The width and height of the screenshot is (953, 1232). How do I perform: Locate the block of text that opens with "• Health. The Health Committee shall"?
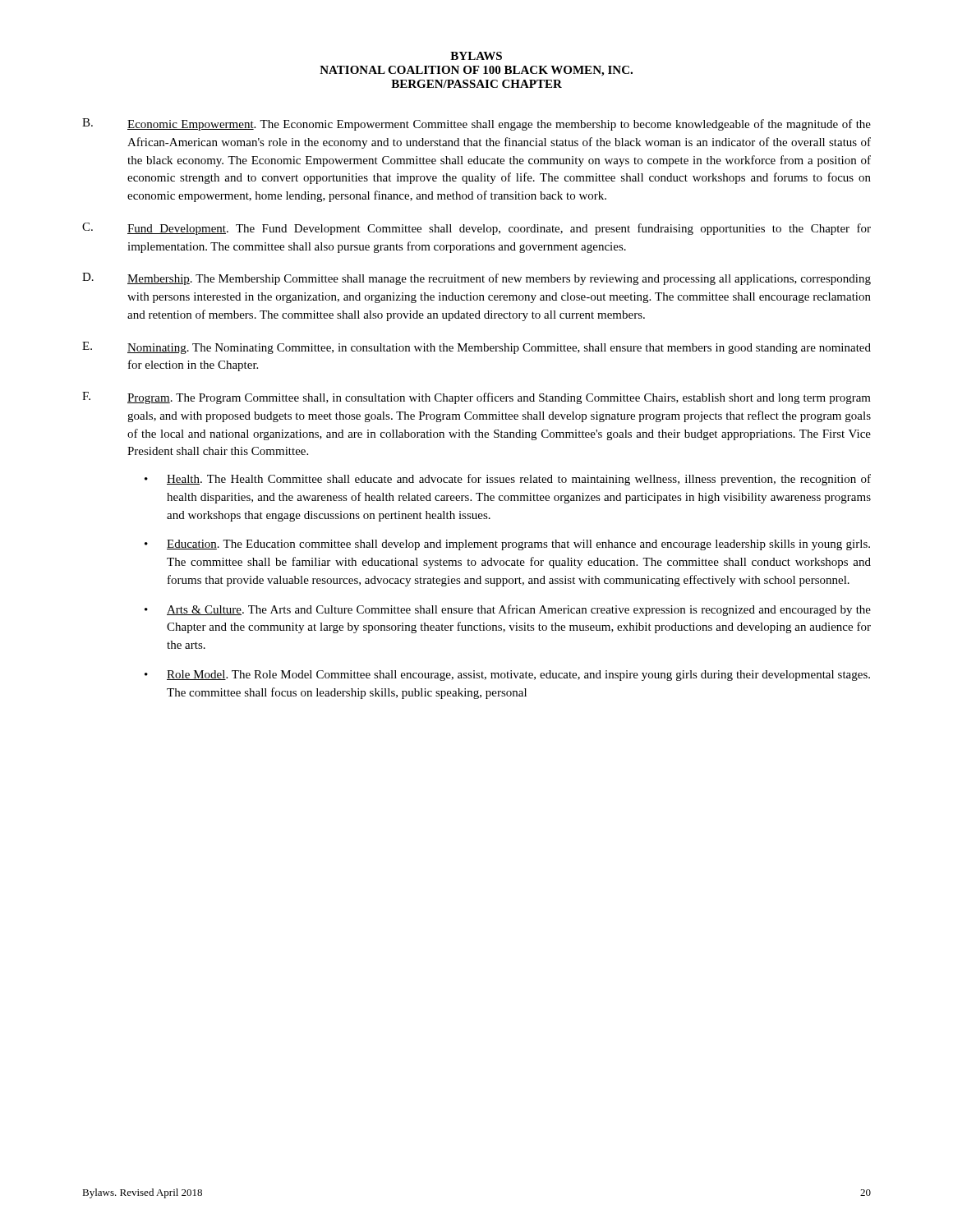click(x=507, y=497)
